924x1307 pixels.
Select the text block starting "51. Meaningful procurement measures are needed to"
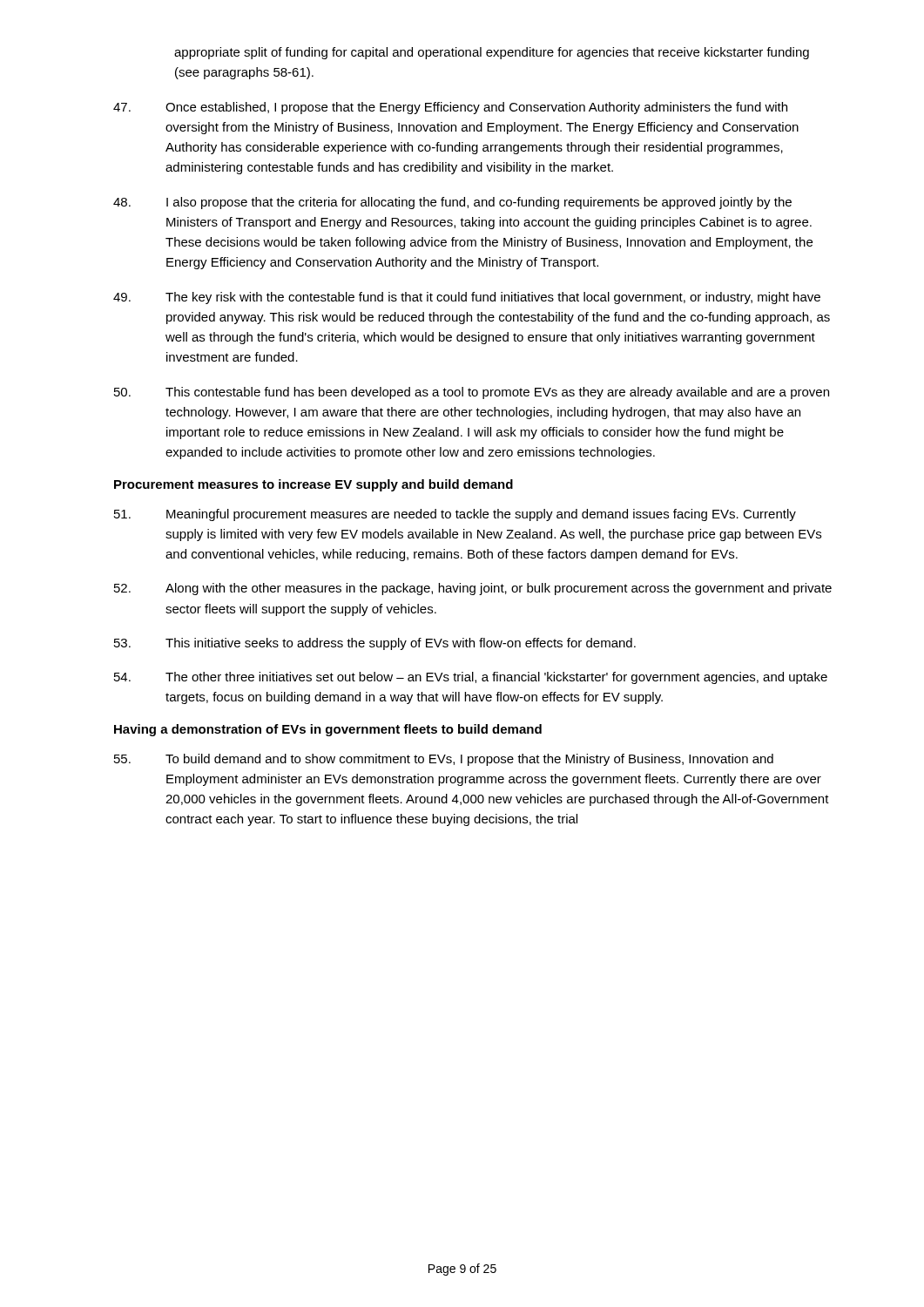coord(475,534)
